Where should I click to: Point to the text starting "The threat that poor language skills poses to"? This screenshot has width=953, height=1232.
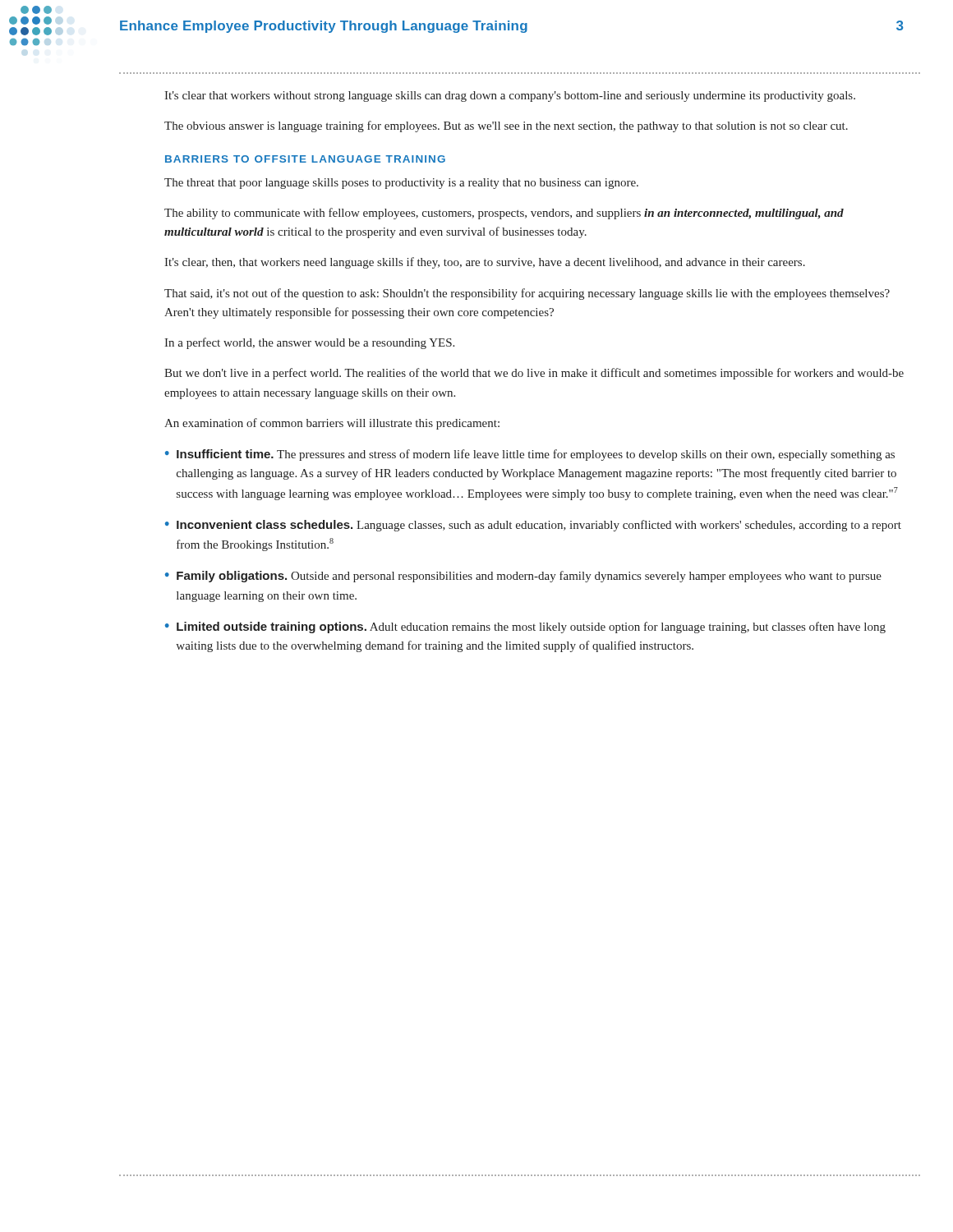[402, 182]
